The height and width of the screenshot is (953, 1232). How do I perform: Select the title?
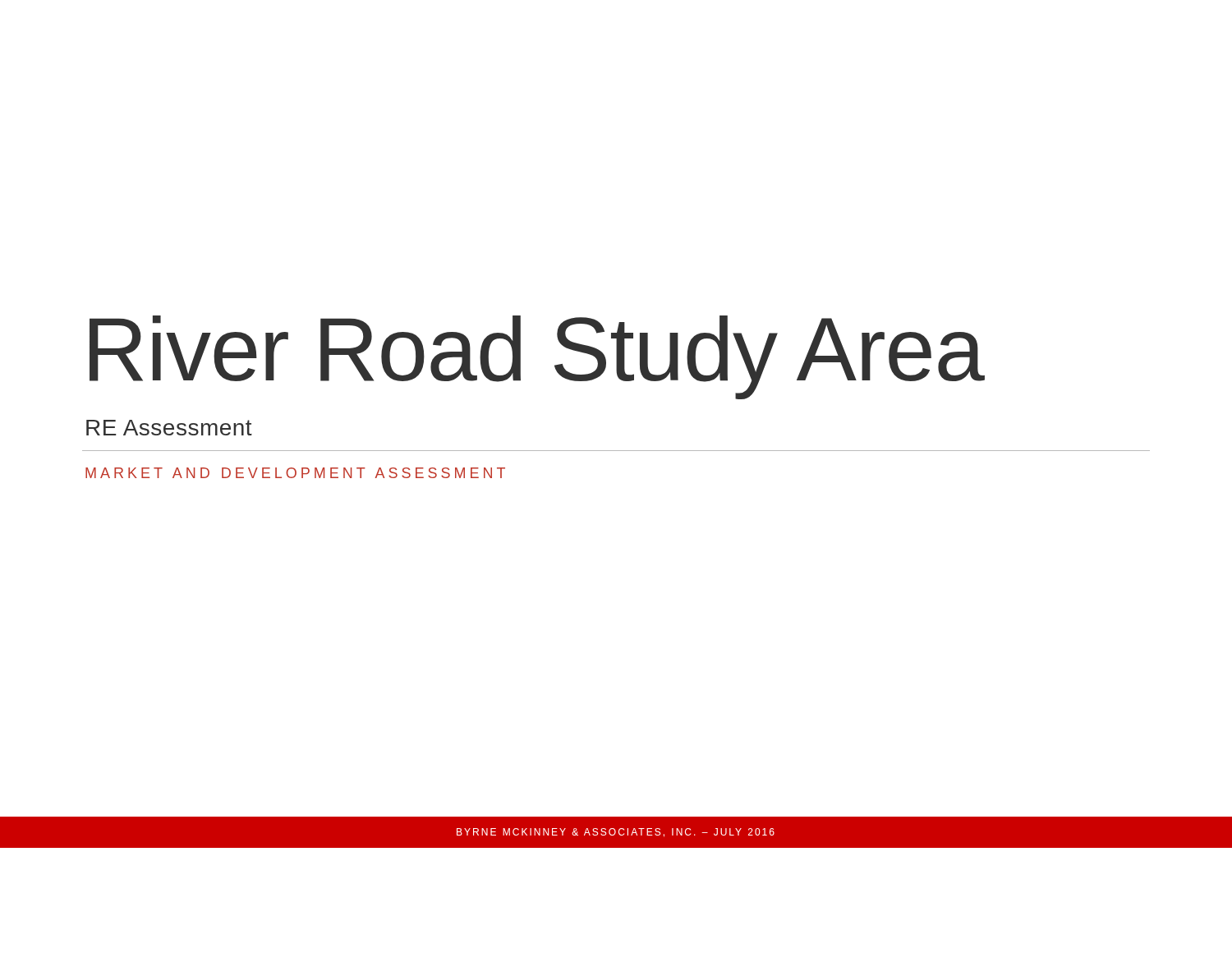click(533, 349)
